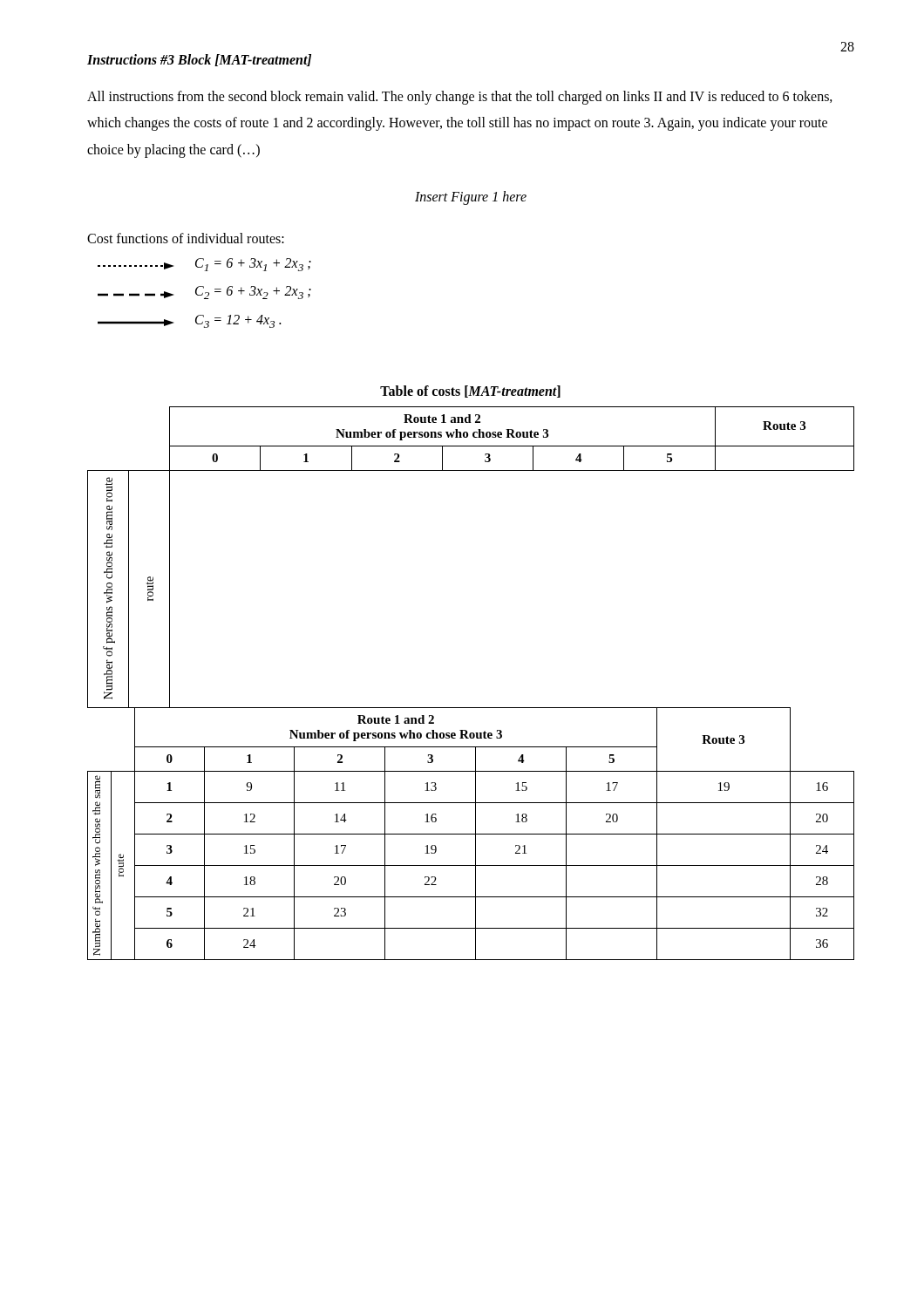Locate the region starting "All instructions from the second block"
This screenshot has height=1308, width=924.
460,123
